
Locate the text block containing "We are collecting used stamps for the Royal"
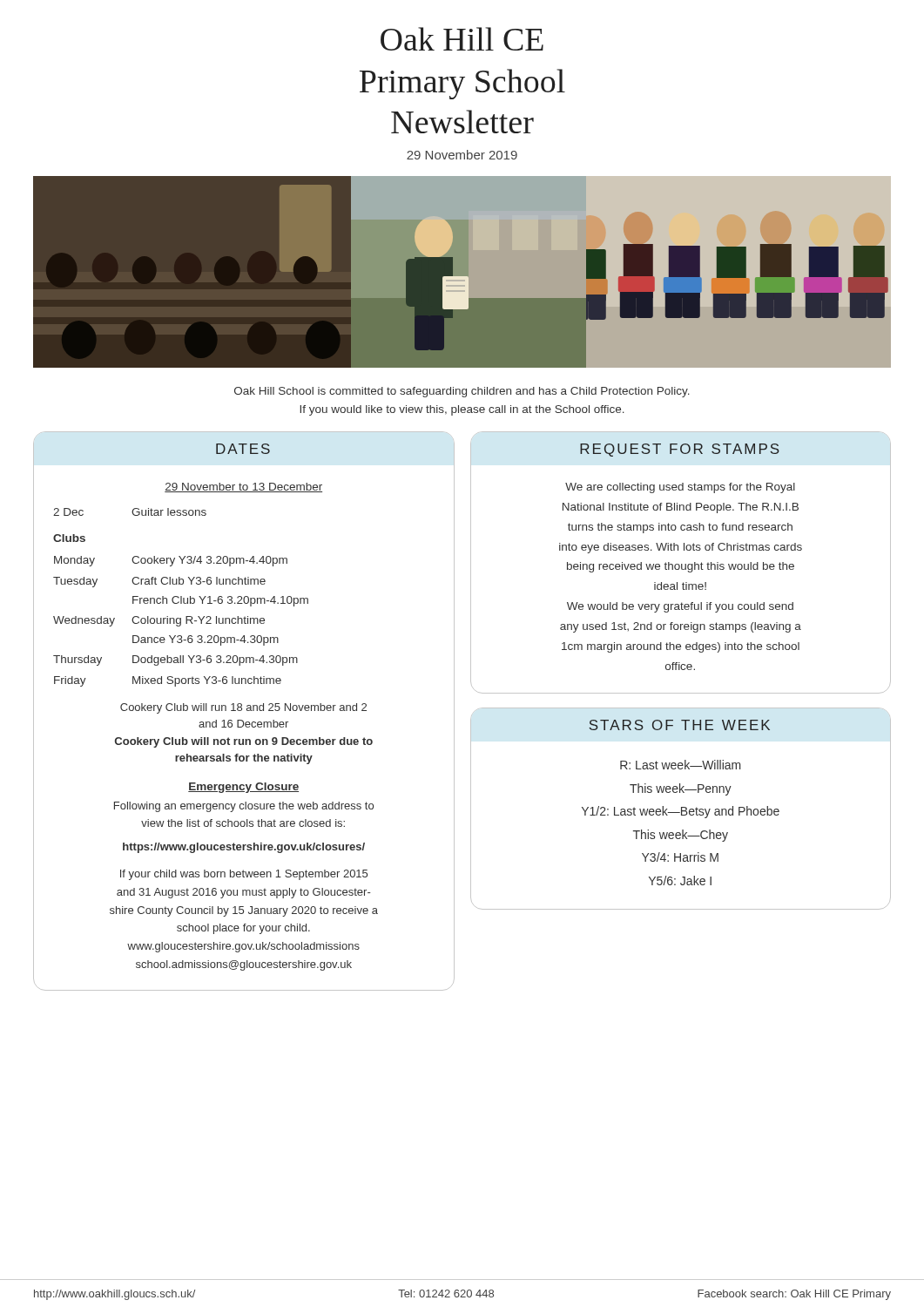pyautogui.click(x=680, y=576)
